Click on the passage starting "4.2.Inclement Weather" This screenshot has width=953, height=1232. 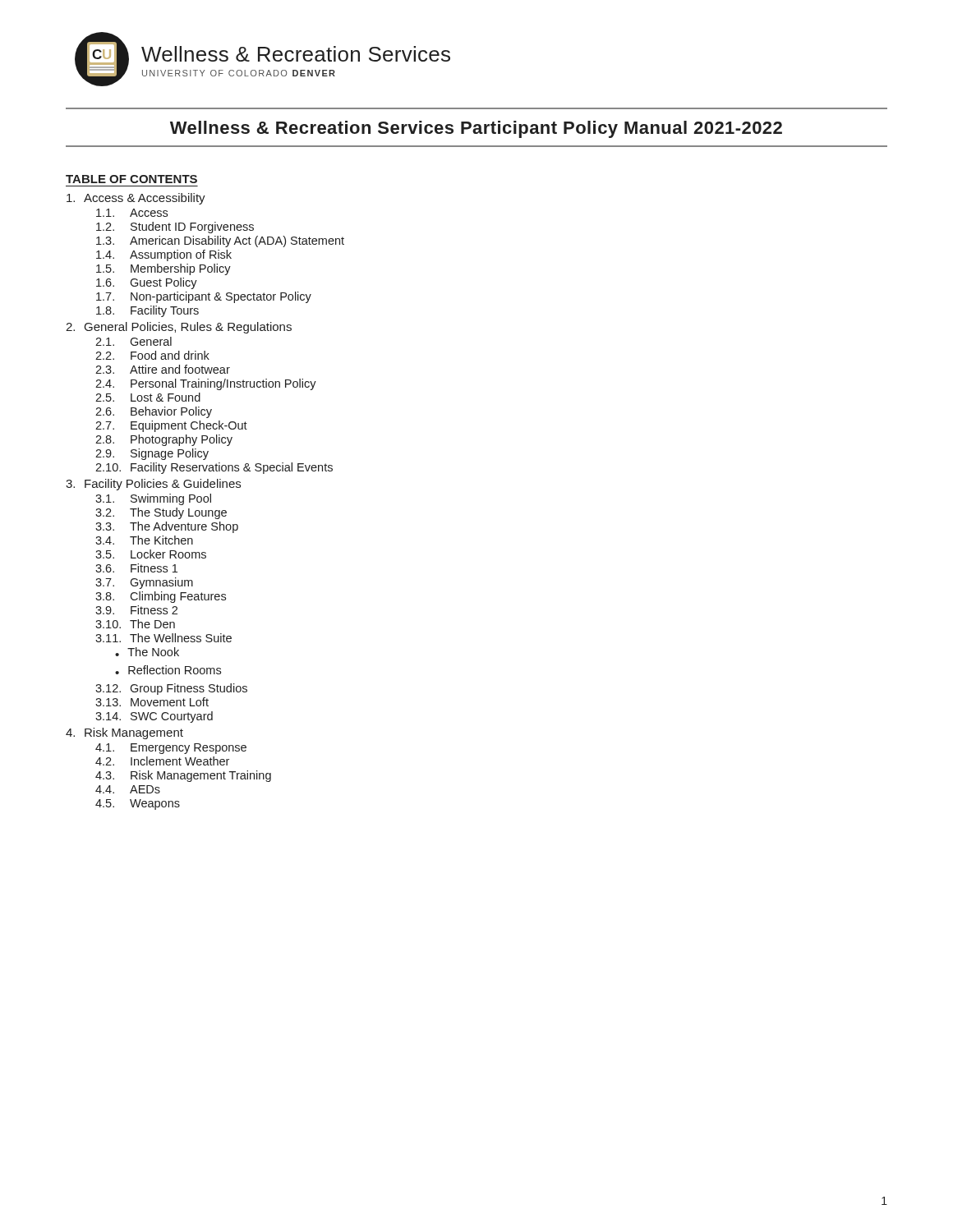(162, 761)
